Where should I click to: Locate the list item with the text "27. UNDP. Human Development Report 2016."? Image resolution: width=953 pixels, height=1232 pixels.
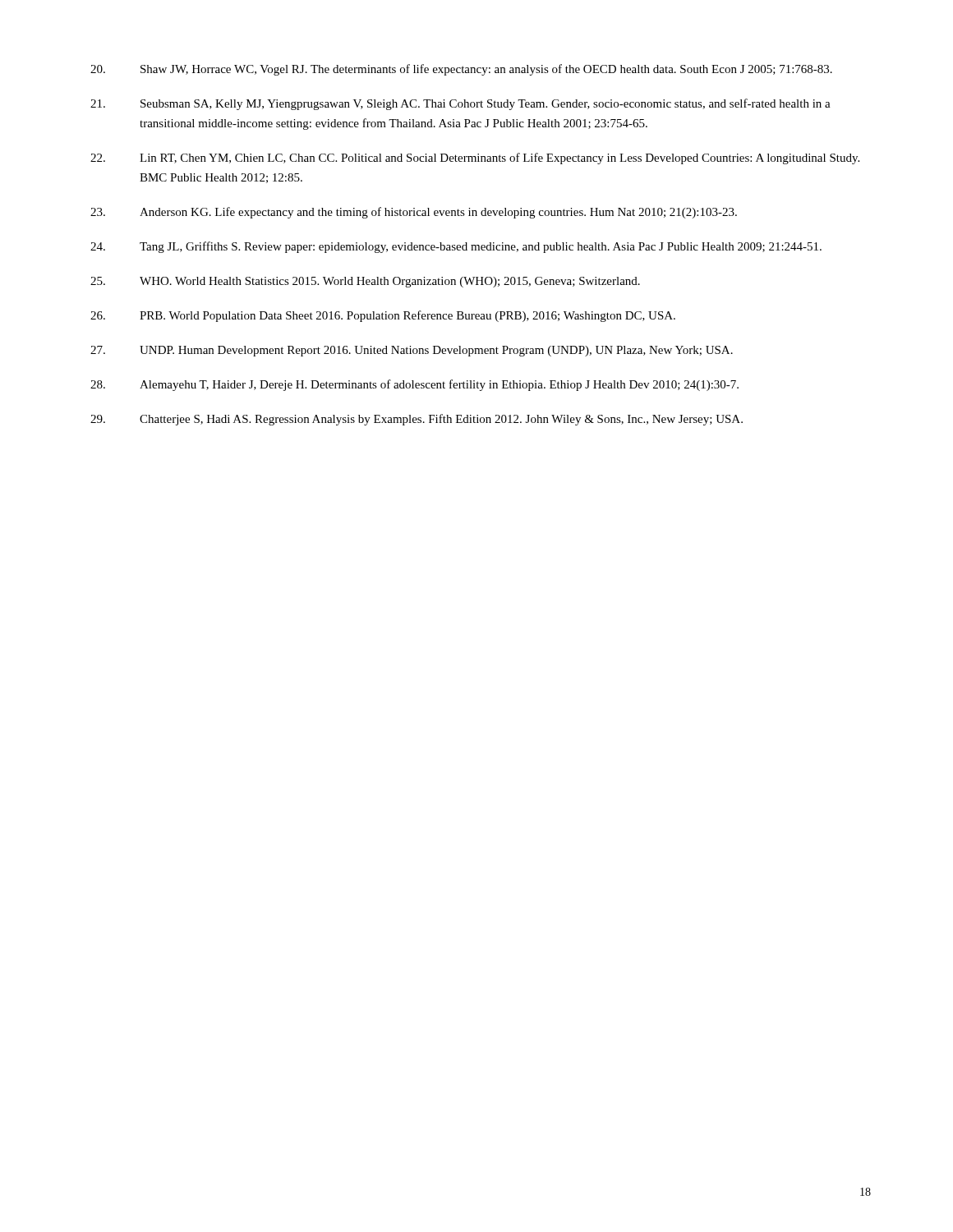click(481, 350)
